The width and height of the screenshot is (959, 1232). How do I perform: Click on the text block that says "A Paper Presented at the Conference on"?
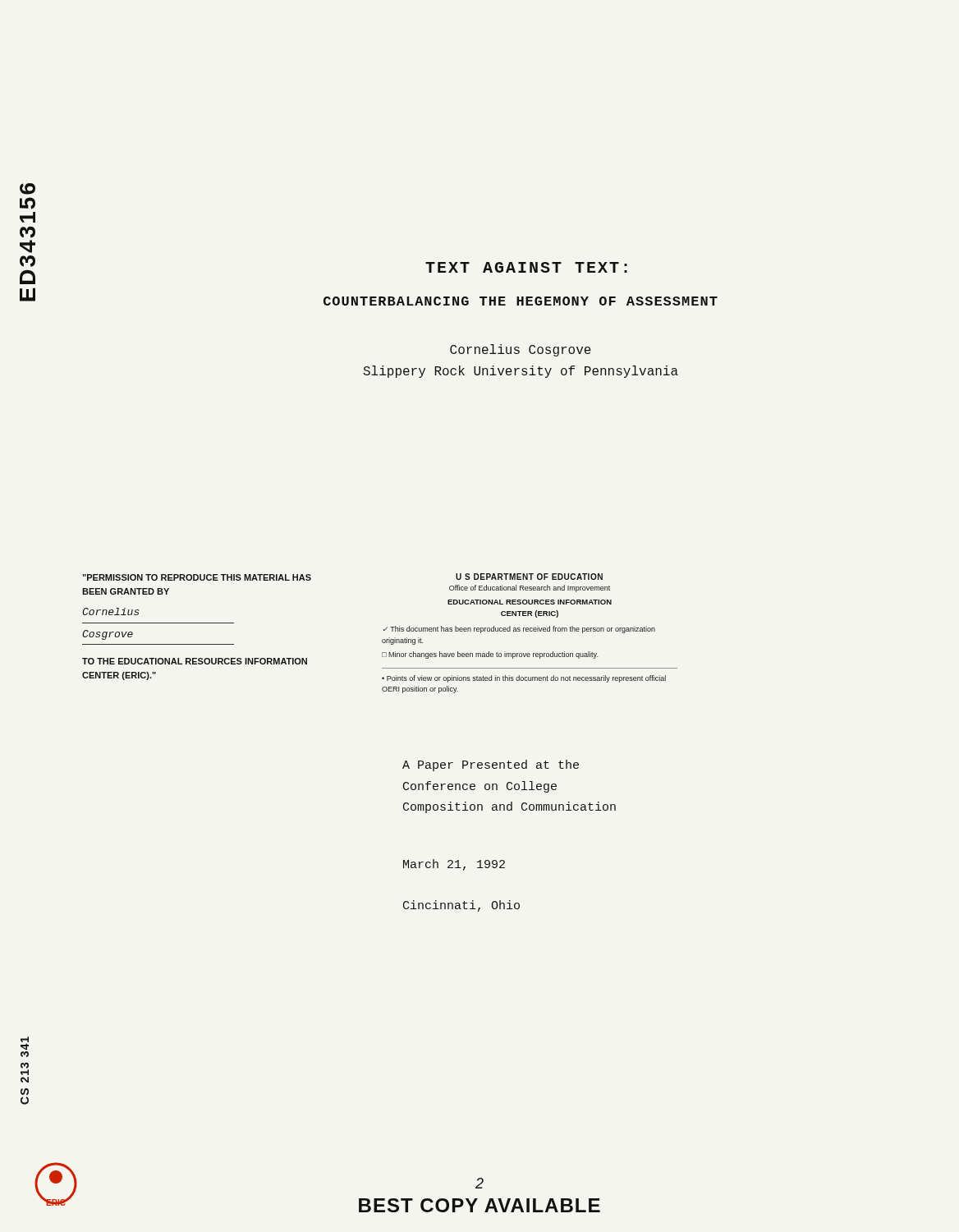coord(509,787)
